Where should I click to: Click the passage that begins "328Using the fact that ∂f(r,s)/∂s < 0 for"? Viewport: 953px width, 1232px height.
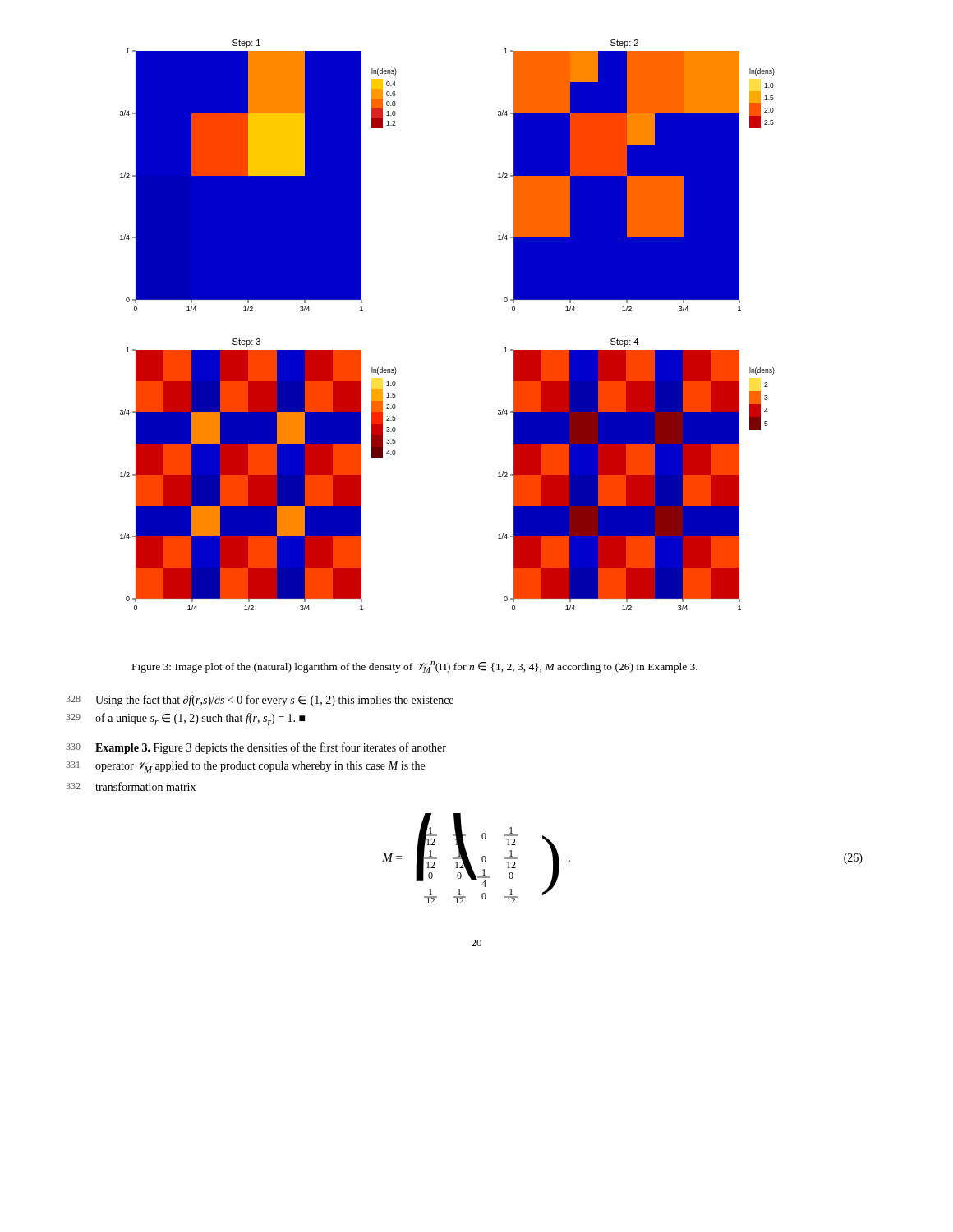coord(442,711)
